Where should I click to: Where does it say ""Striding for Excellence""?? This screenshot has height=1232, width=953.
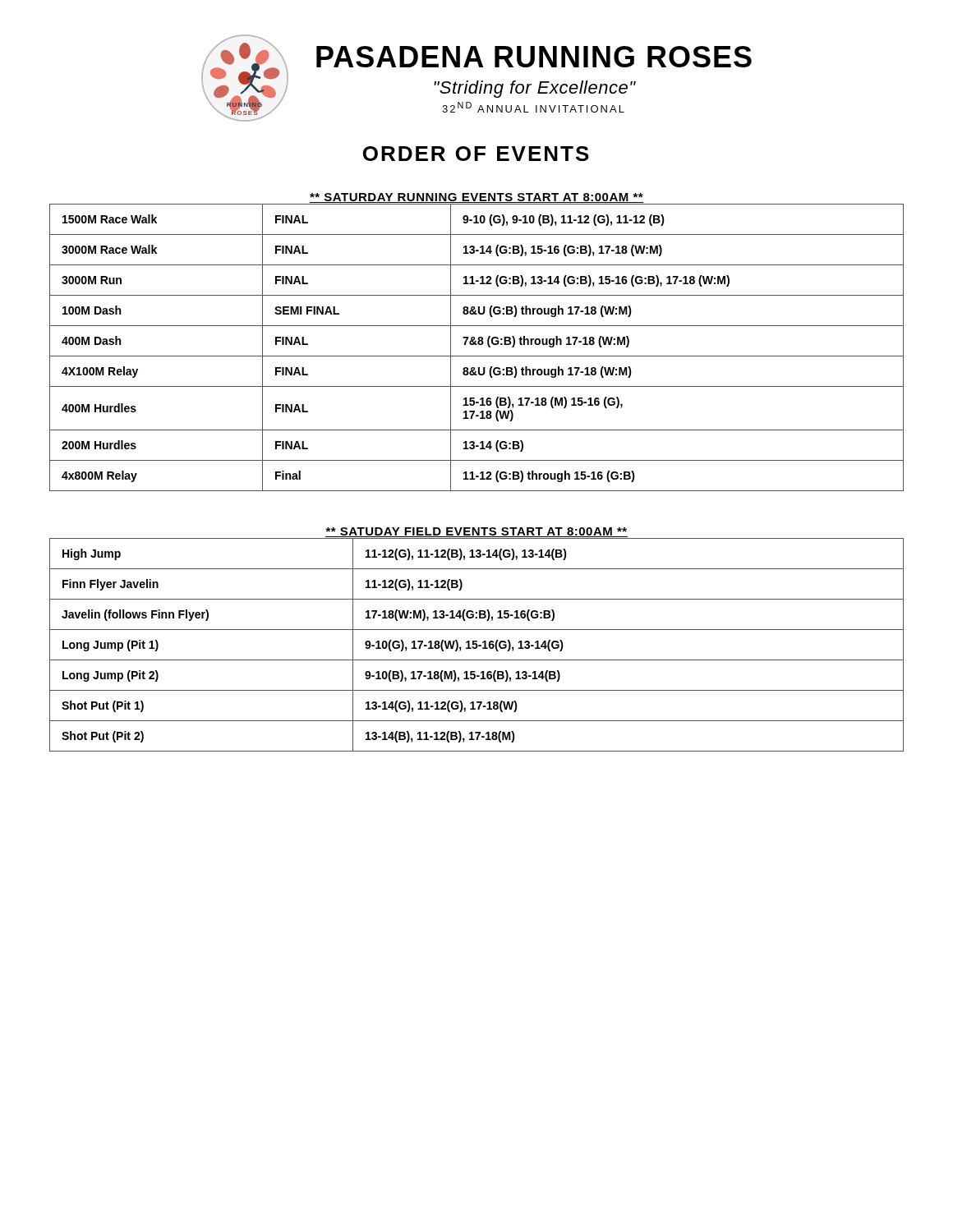point(534,87)
